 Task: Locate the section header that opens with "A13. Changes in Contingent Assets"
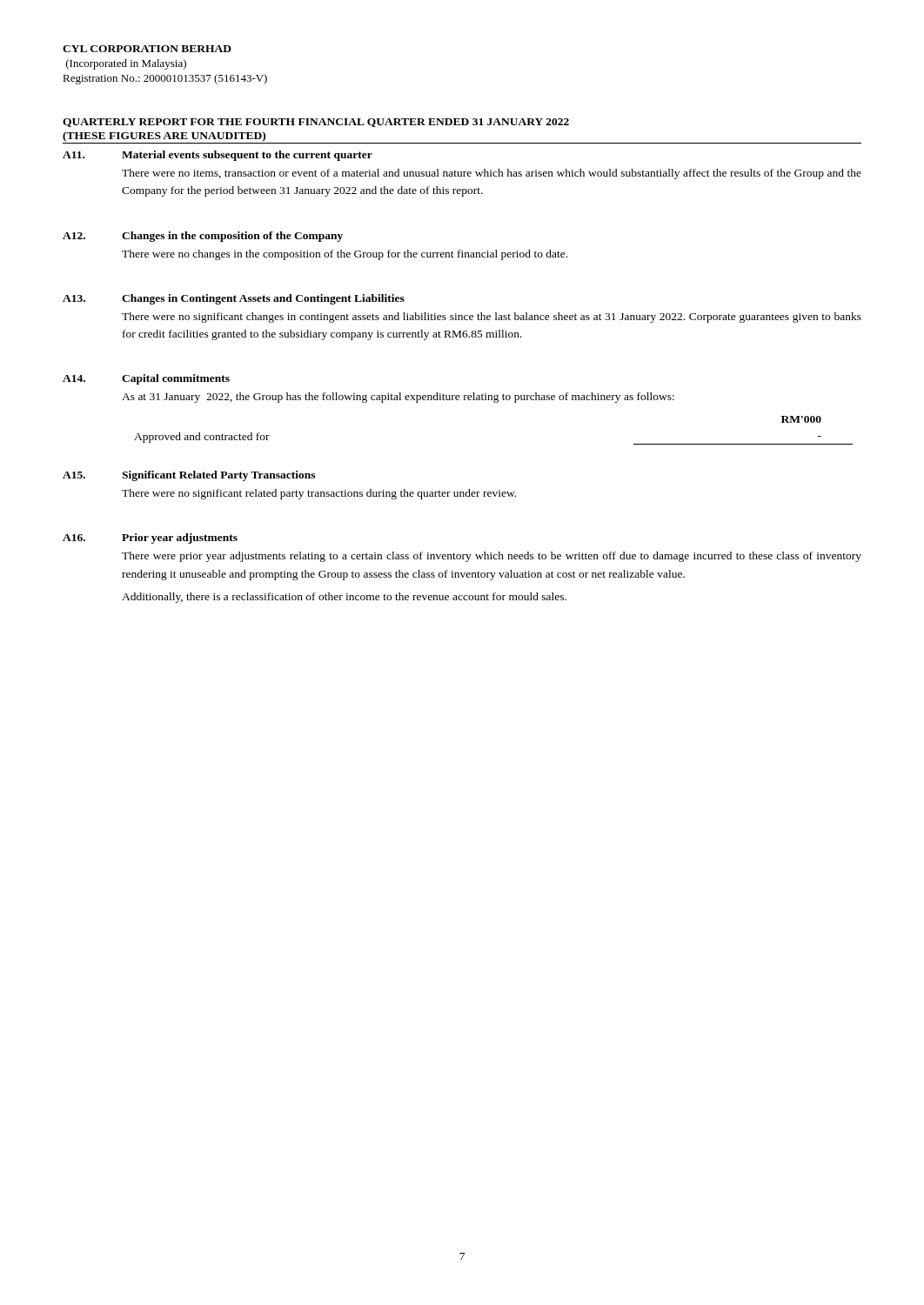coord(234,298)
